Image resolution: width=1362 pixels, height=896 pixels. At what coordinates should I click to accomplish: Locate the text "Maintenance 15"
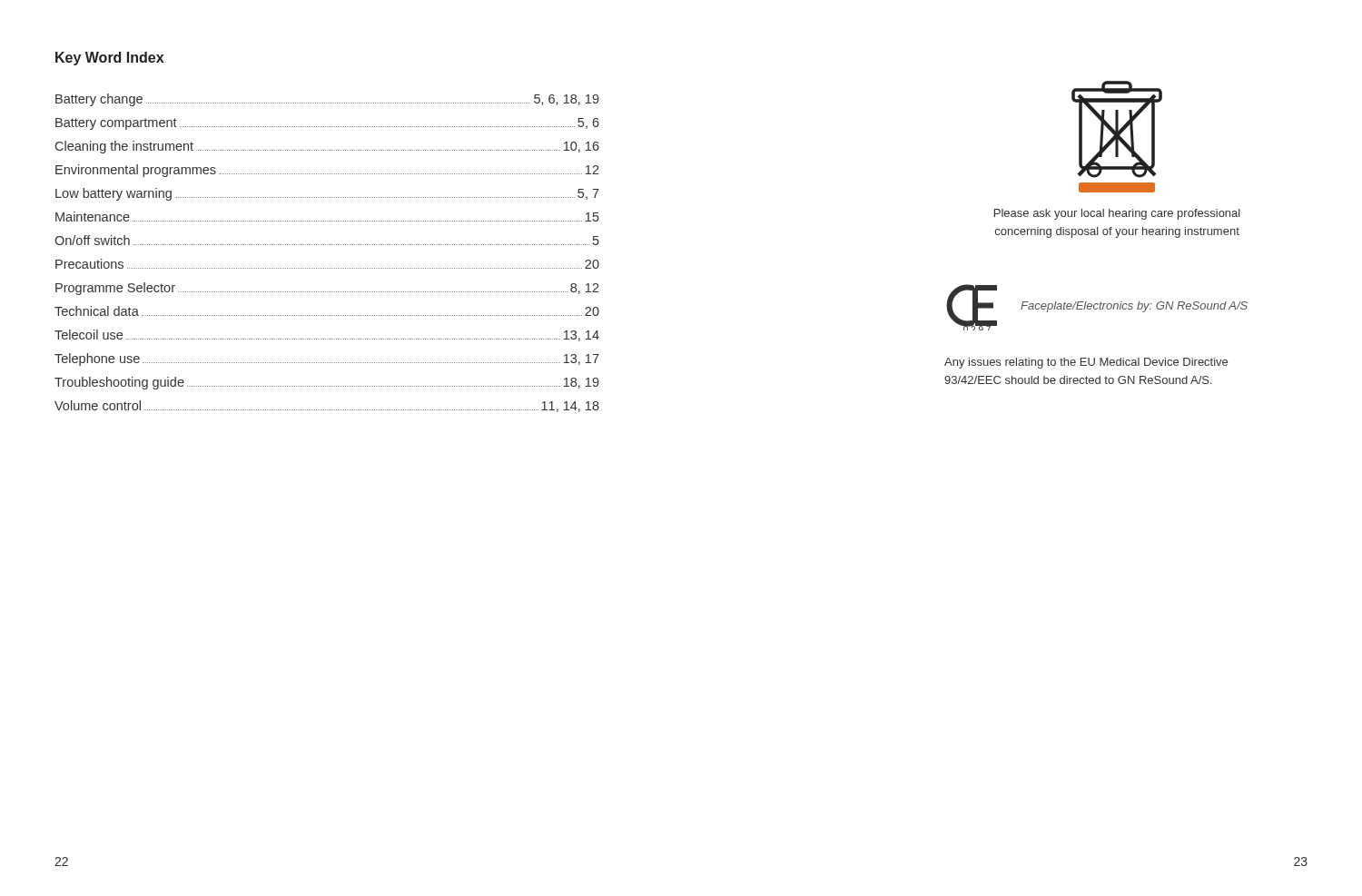point(327,217)
